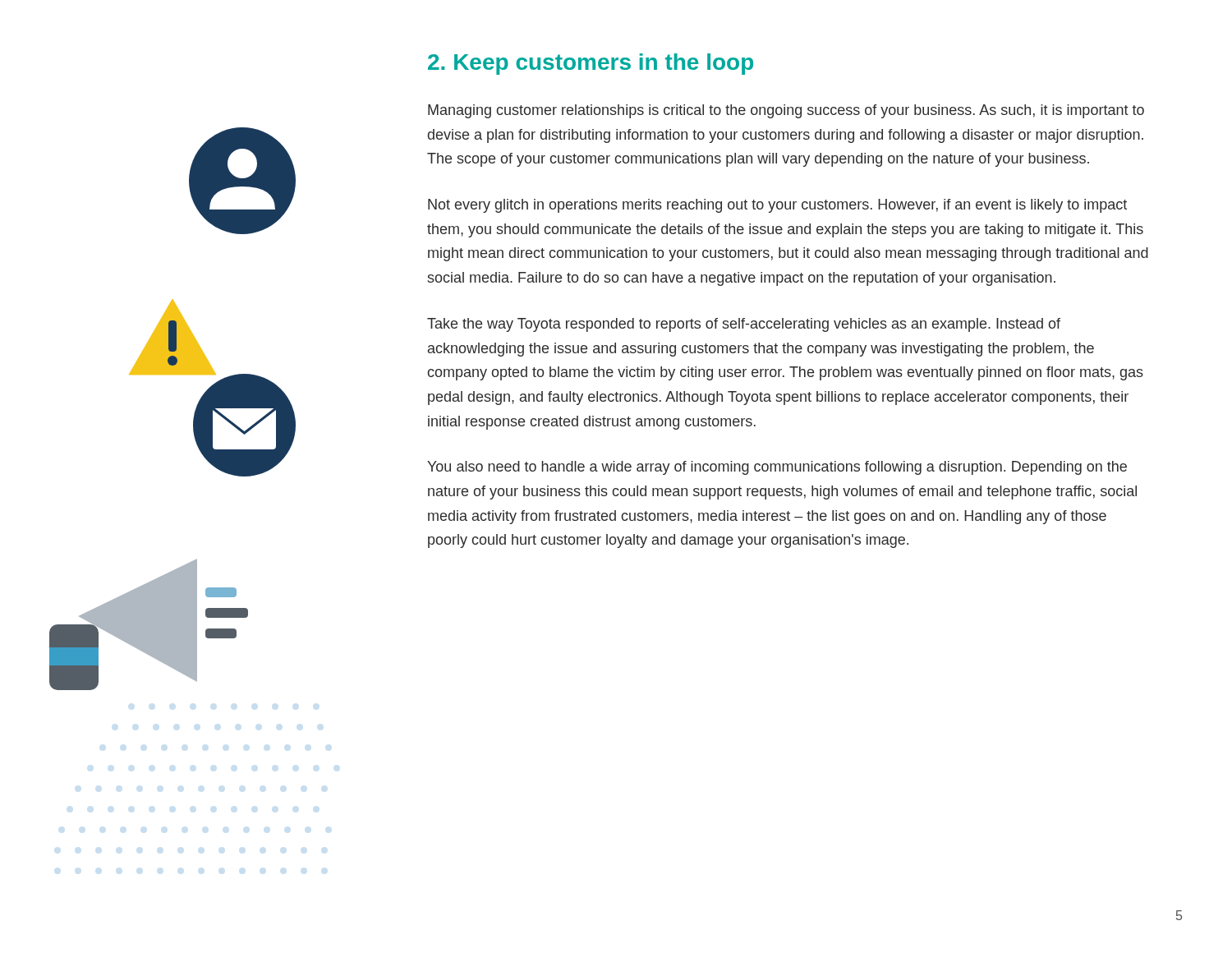Screen dimensions: 953x1232
Task: Locate the element starting "Not every glitch in operations merits"
Action: (x=788, y=241)
